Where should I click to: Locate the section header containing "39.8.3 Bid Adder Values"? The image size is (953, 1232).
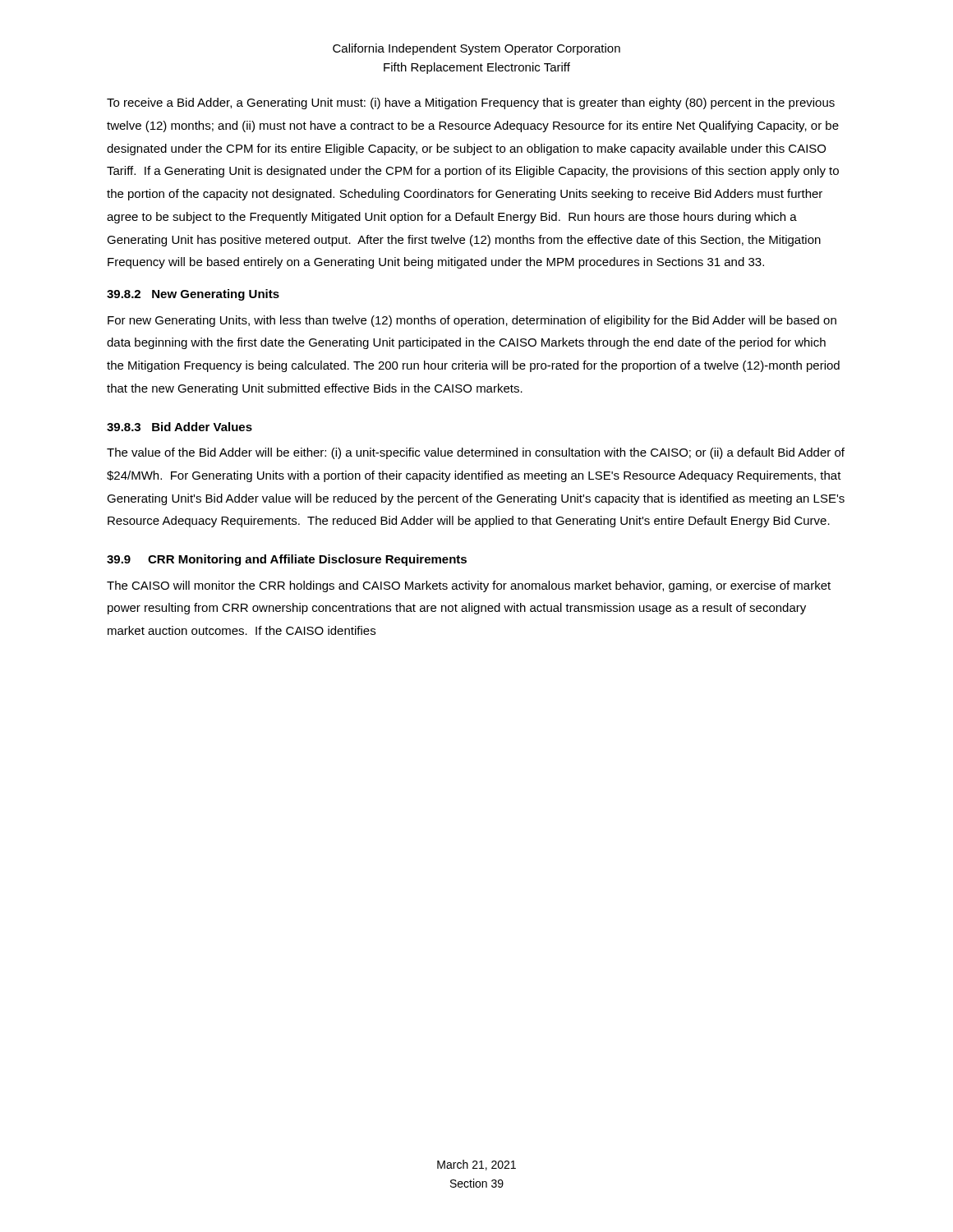tap(180, 426)
